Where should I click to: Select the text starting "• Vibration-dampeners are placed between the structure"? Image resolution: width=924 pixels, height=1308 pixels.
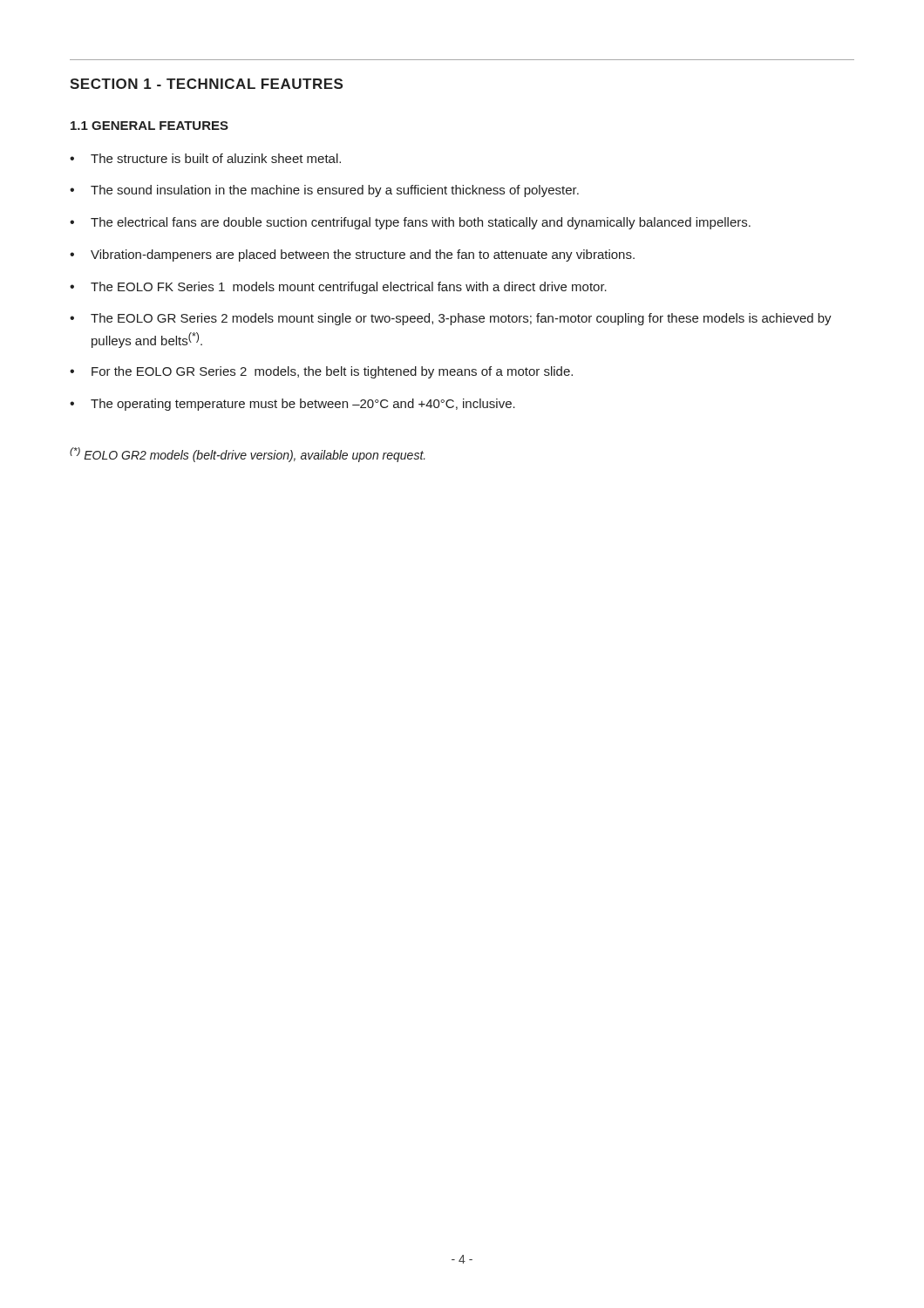click(462, 255)
